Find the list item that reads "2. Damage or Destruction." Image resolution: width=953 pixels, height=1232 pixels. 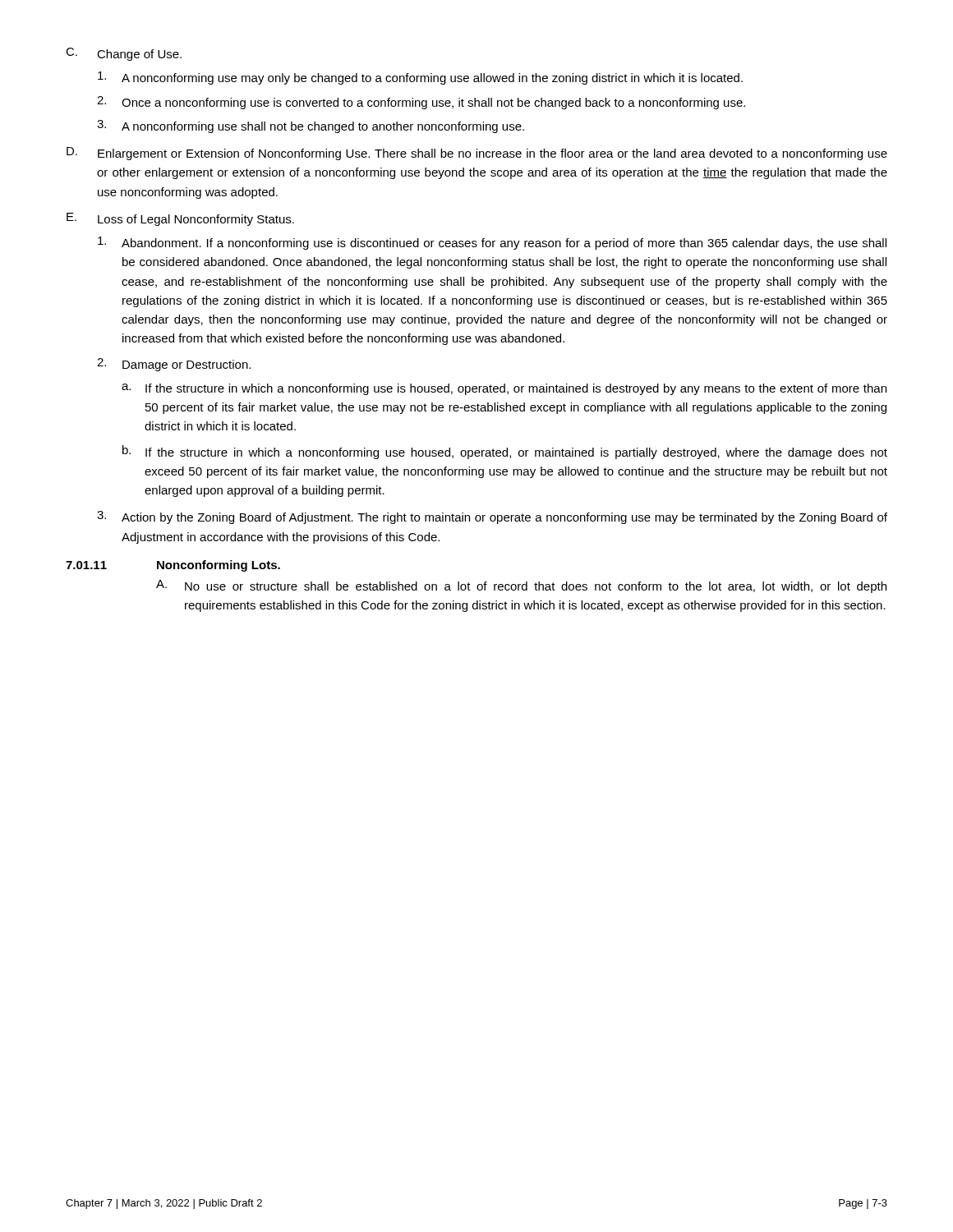pos(174,365)
